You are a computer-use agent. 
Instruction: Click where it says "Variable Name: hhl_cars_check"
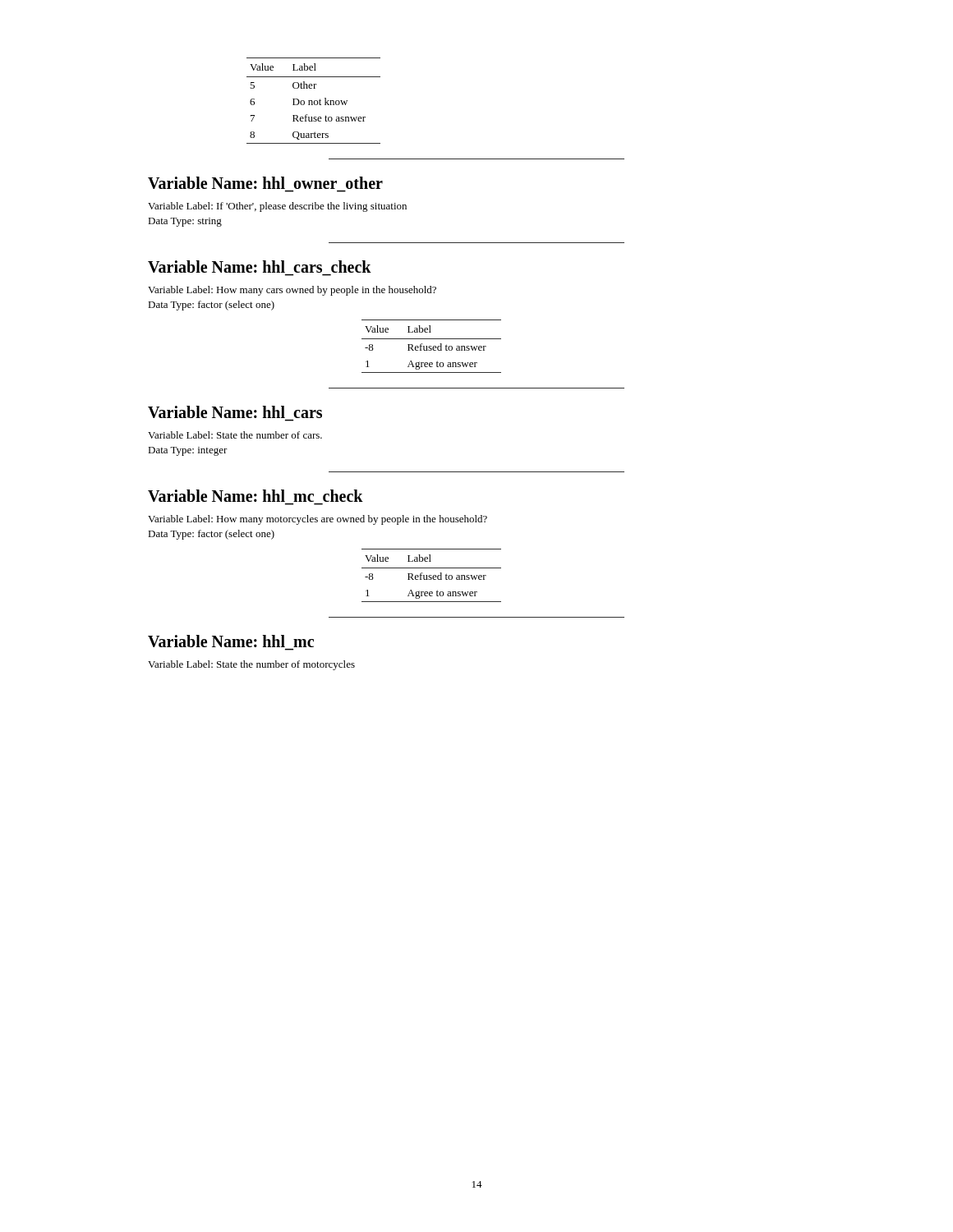coord(259,267)
